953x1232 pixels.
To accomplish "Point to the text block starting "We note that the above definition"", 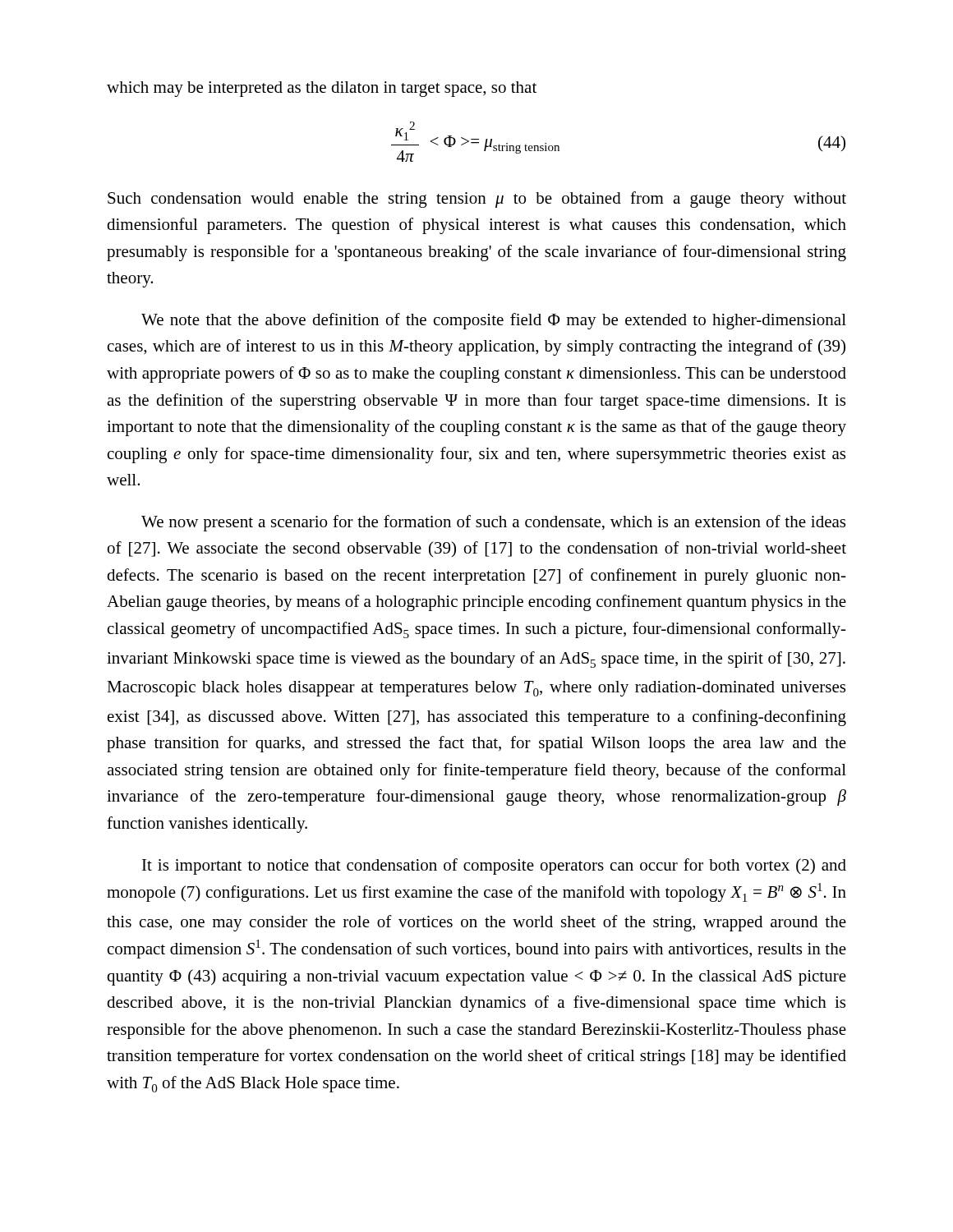I will pyautogui.click(x=476, y=400).
